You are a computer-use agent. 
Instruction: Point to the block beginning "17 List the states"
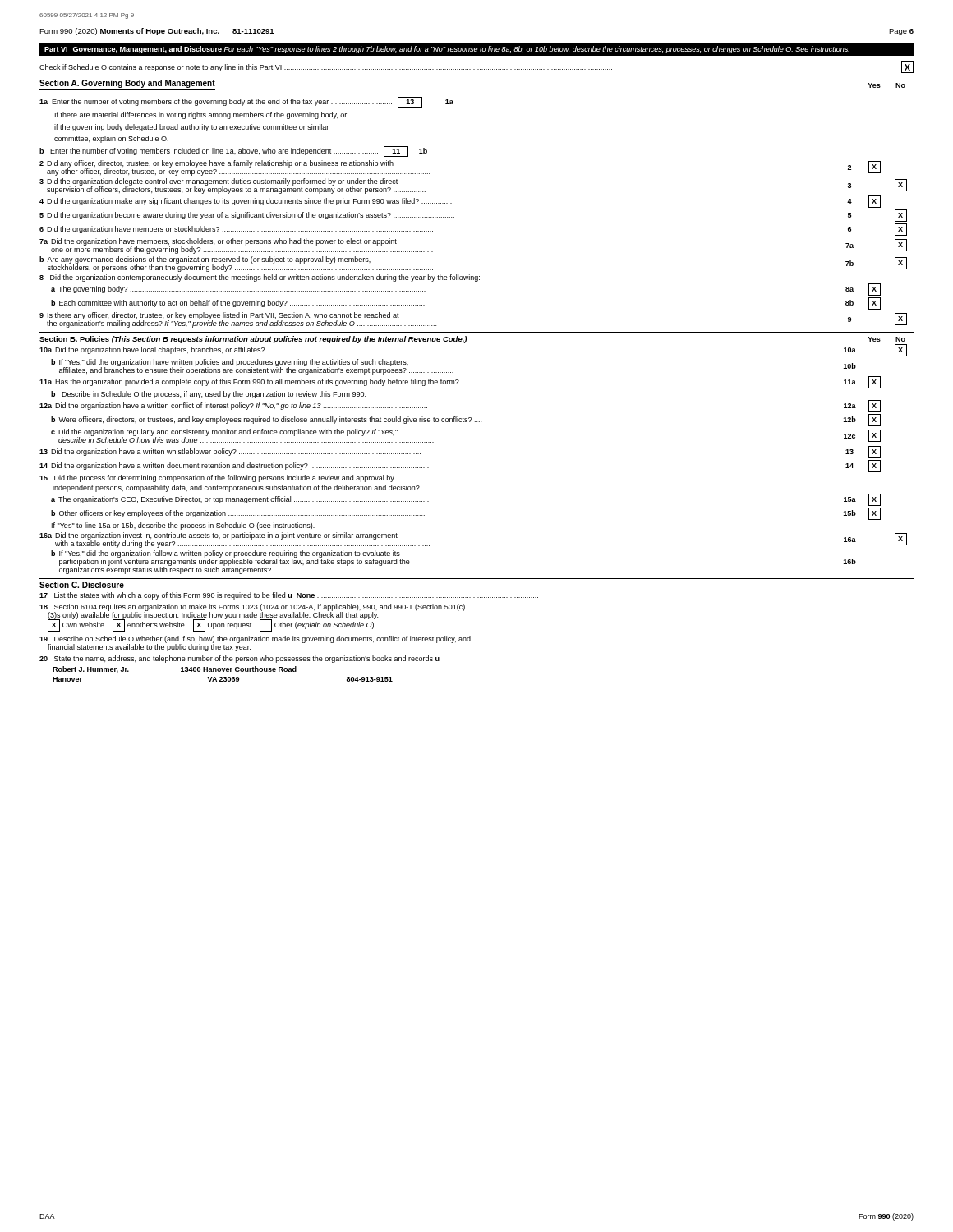tap(289, 595)
